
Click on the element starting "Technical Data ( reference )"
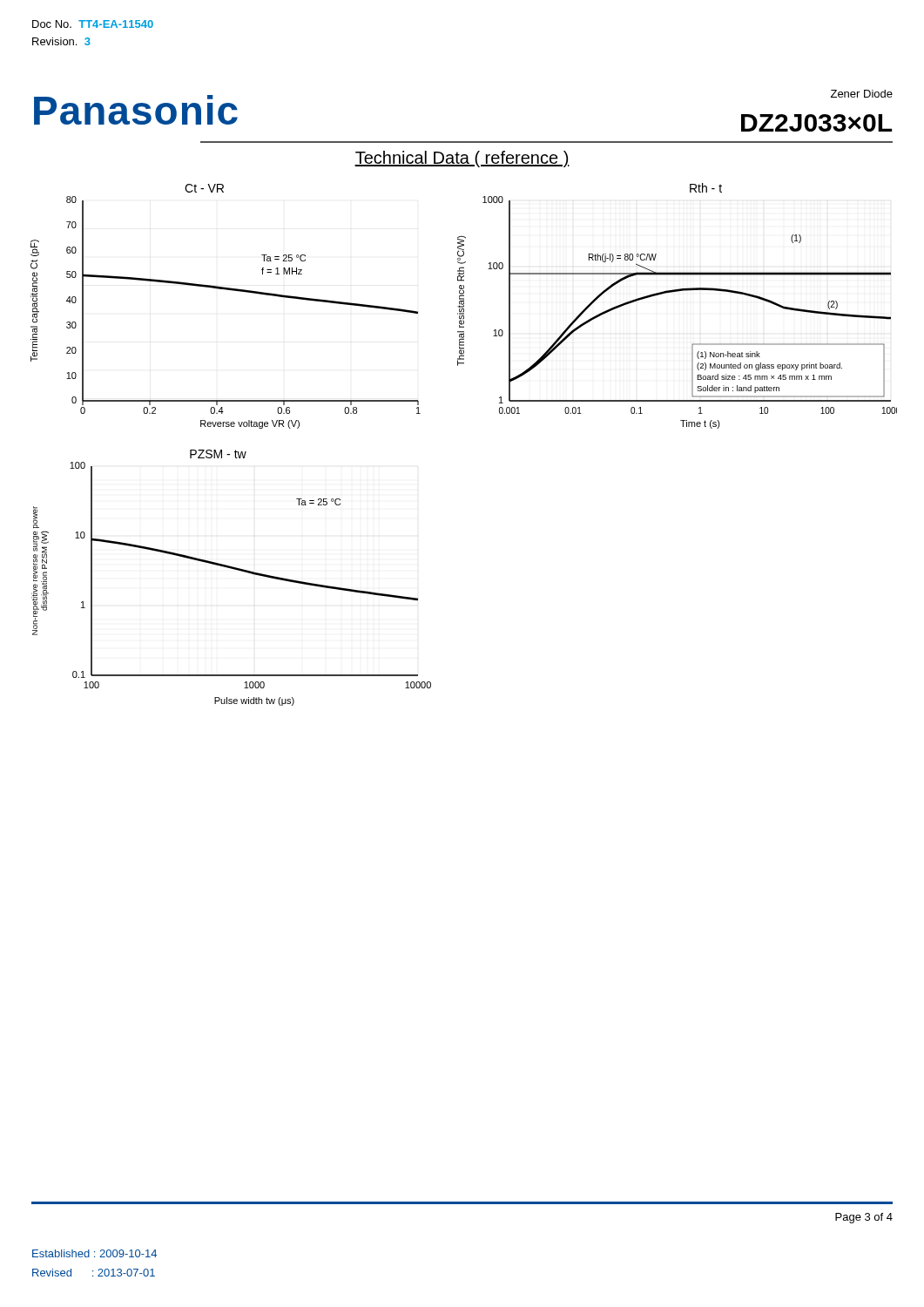(x=462, y=158)
